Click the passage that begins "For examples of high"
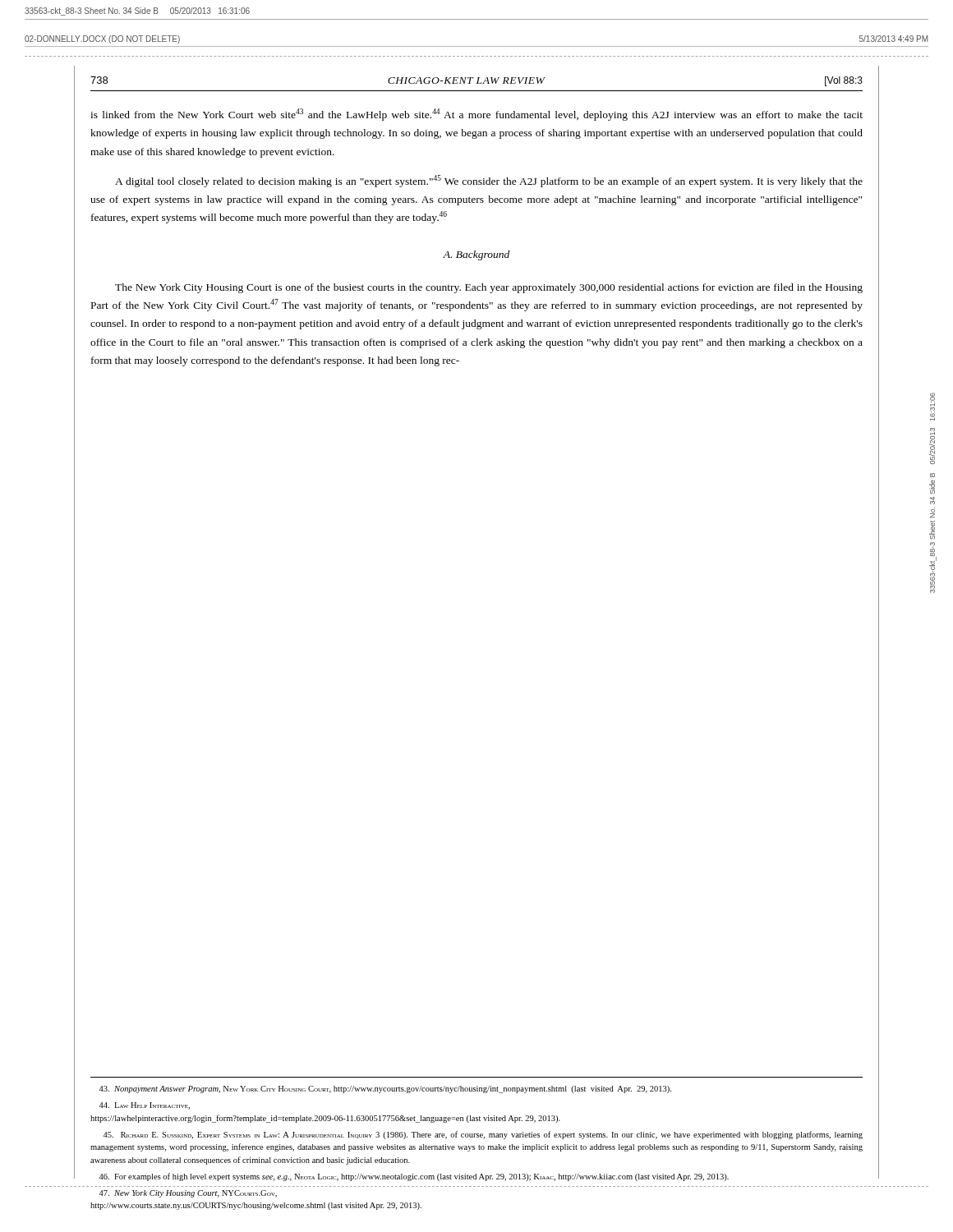Viewport: 953px width, 1232px height. click(x=410, y=1176)
